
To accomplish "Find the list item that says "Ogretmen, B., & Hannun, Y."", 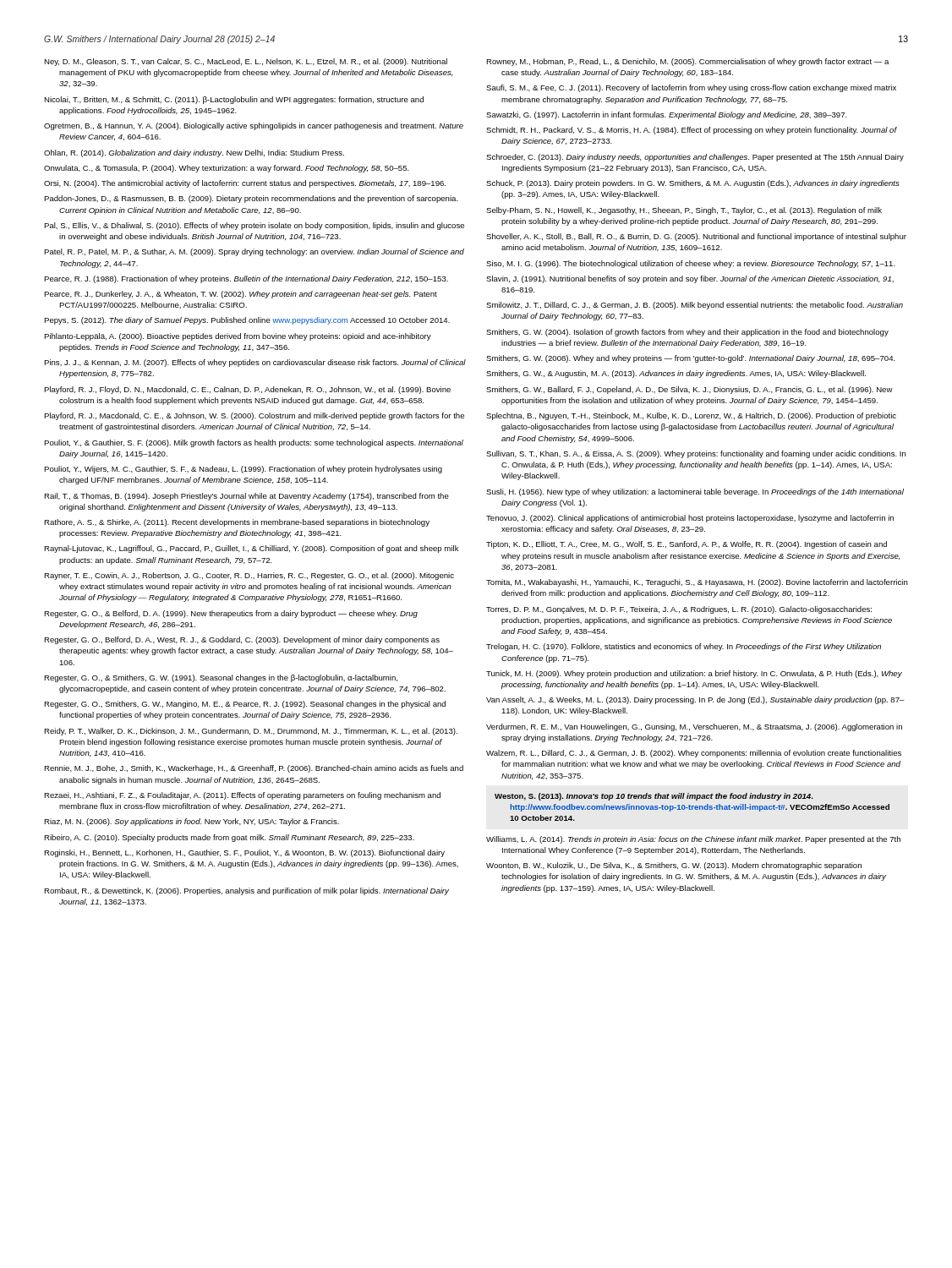I will click(x=254, y=131).
